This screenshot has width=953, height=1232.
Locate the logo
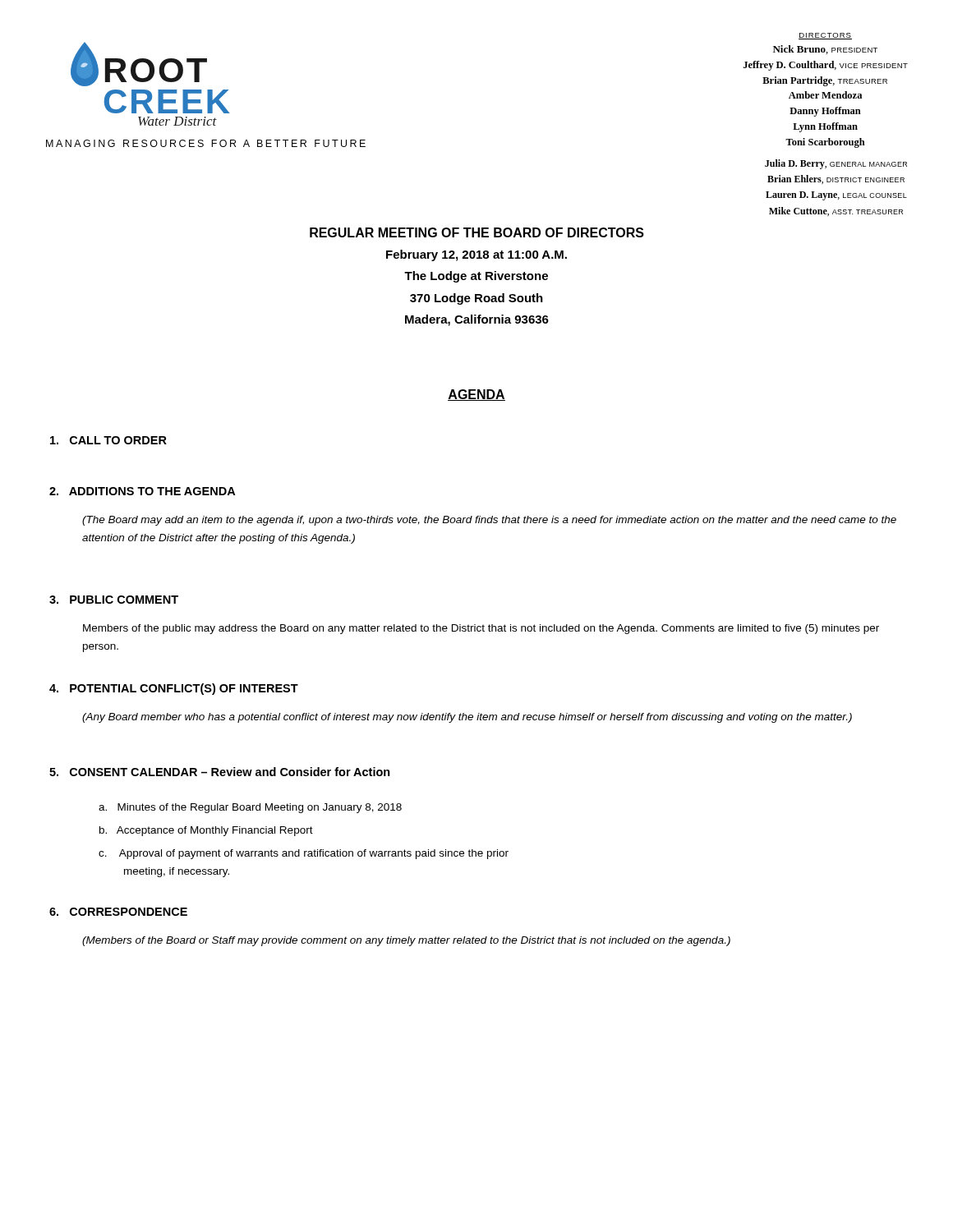tap(164, 78)
